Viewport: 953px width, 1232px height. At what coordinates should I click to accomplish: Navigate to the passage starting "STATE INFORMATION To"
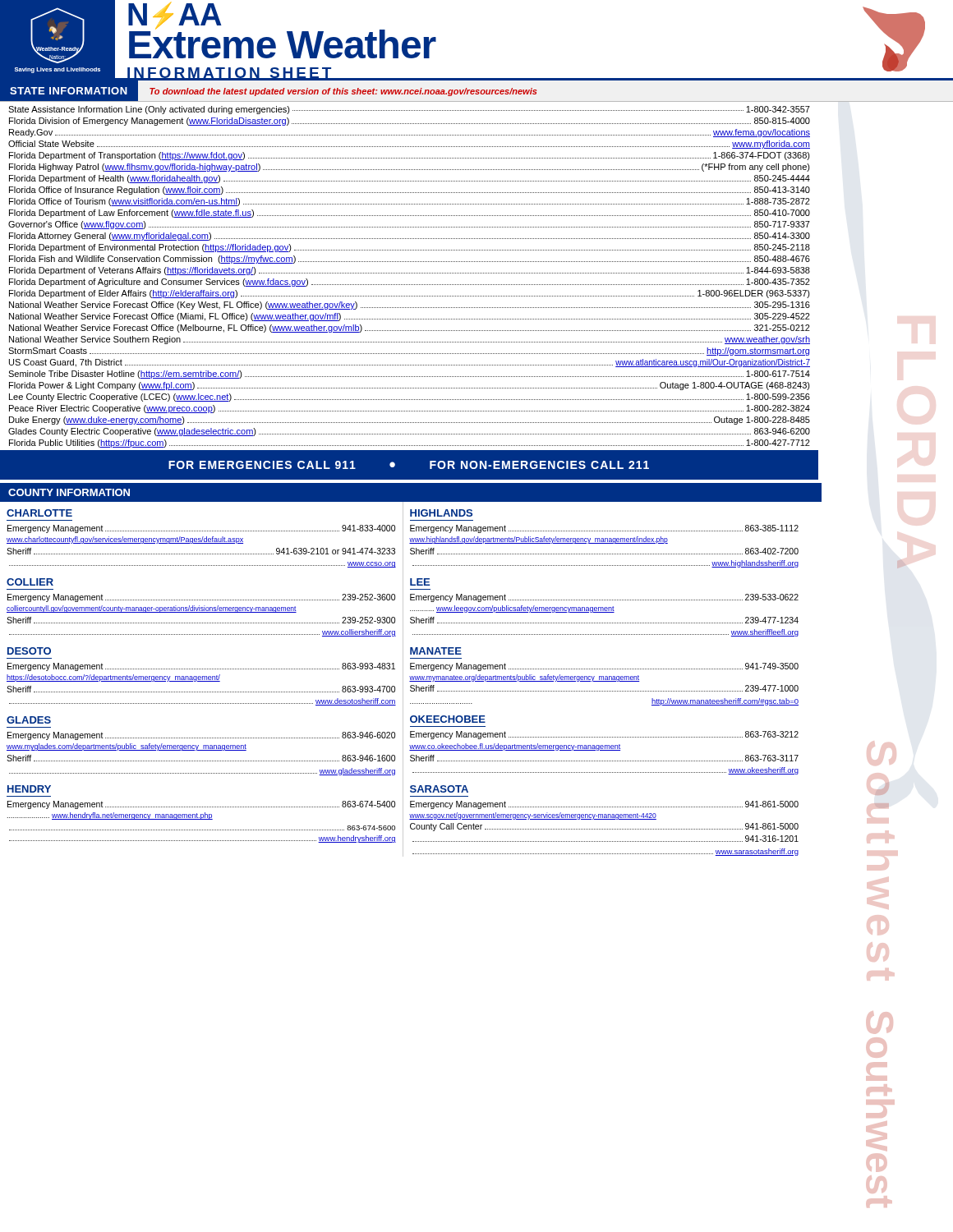click(x=274, y=91)
